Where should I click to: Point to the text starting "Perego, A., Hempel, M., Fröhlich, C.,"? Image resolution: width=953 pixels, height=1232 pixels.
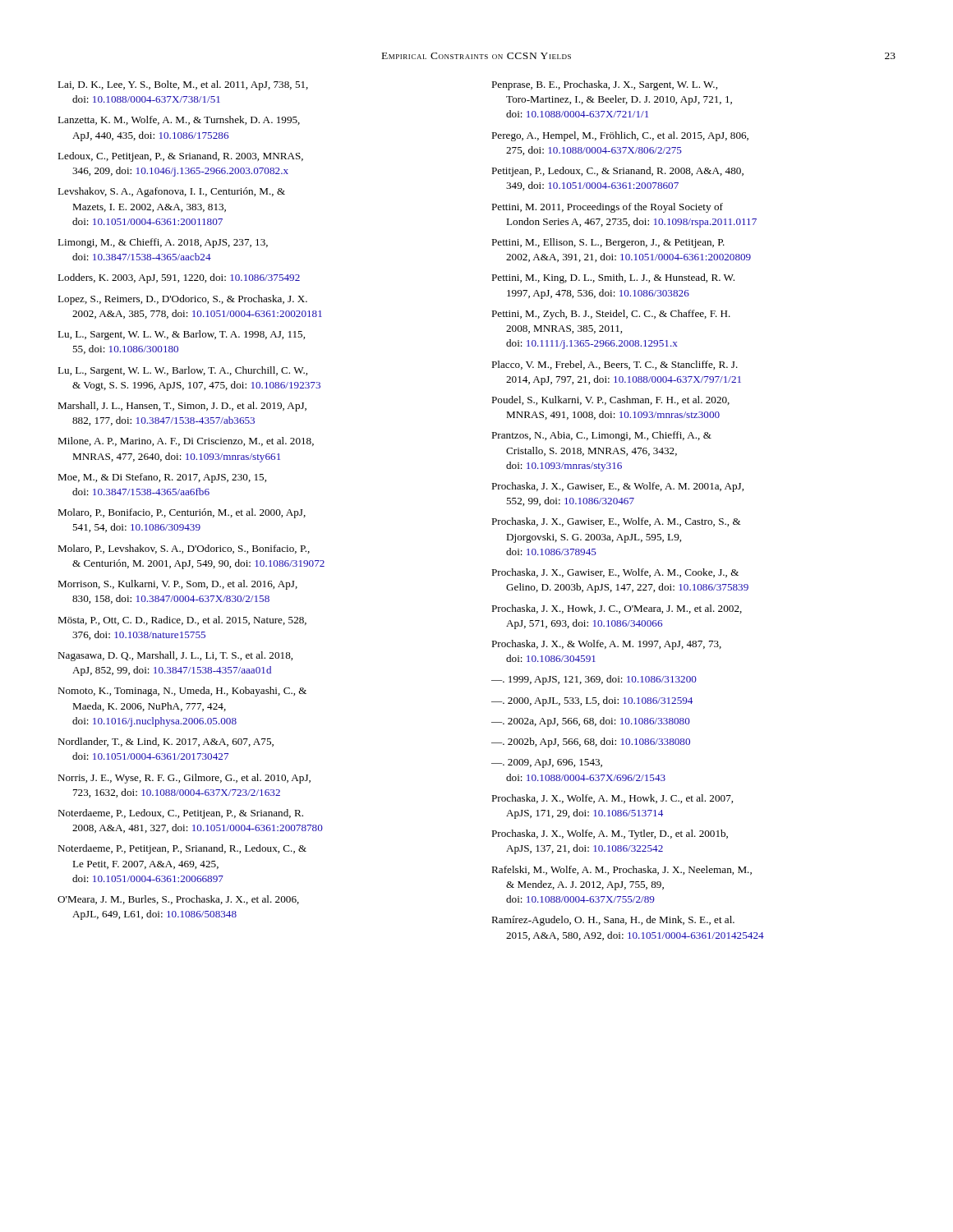click(620, 142)
